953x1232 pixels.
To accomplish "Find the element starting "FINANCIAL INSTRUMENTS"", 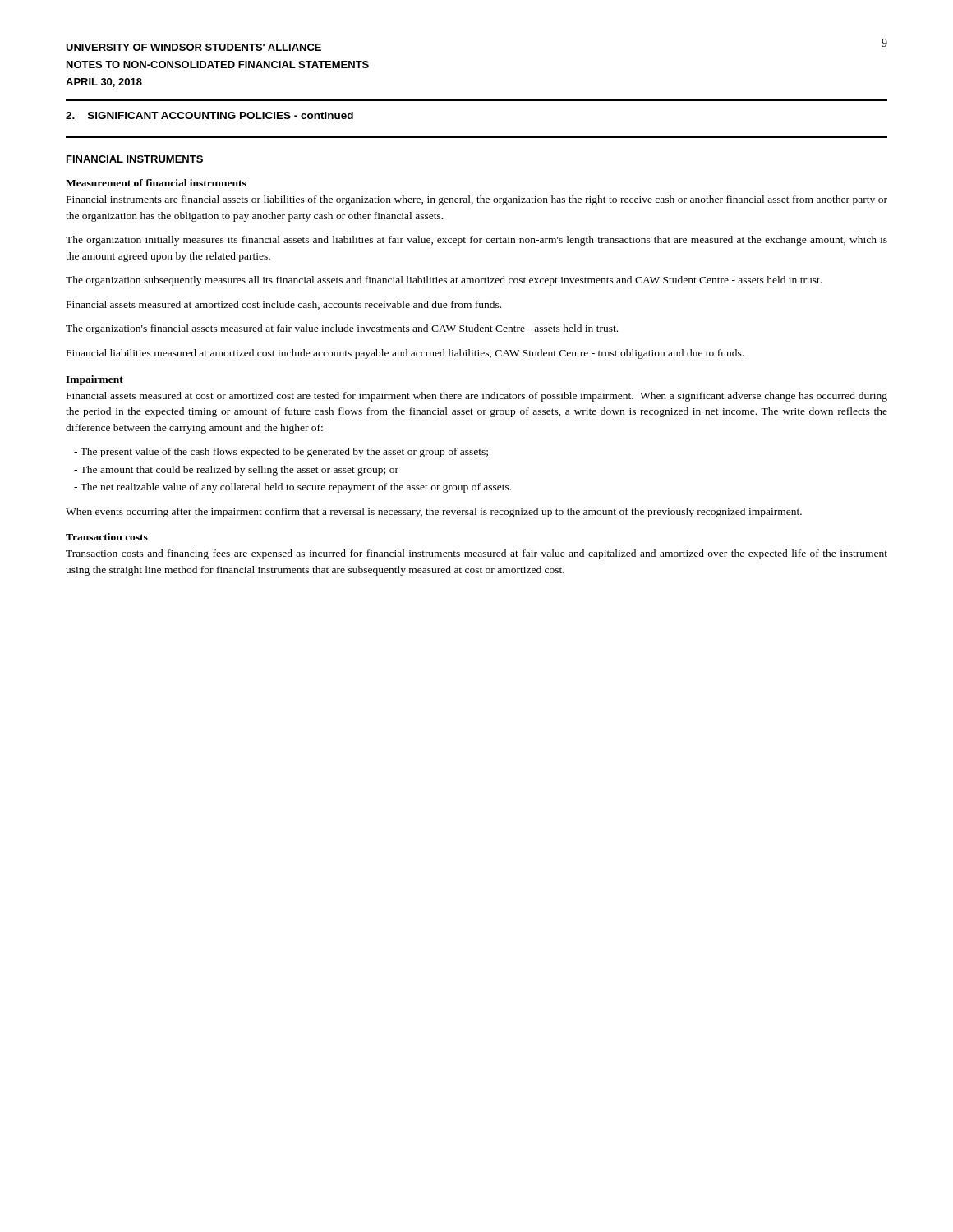I will coord(134,159).
